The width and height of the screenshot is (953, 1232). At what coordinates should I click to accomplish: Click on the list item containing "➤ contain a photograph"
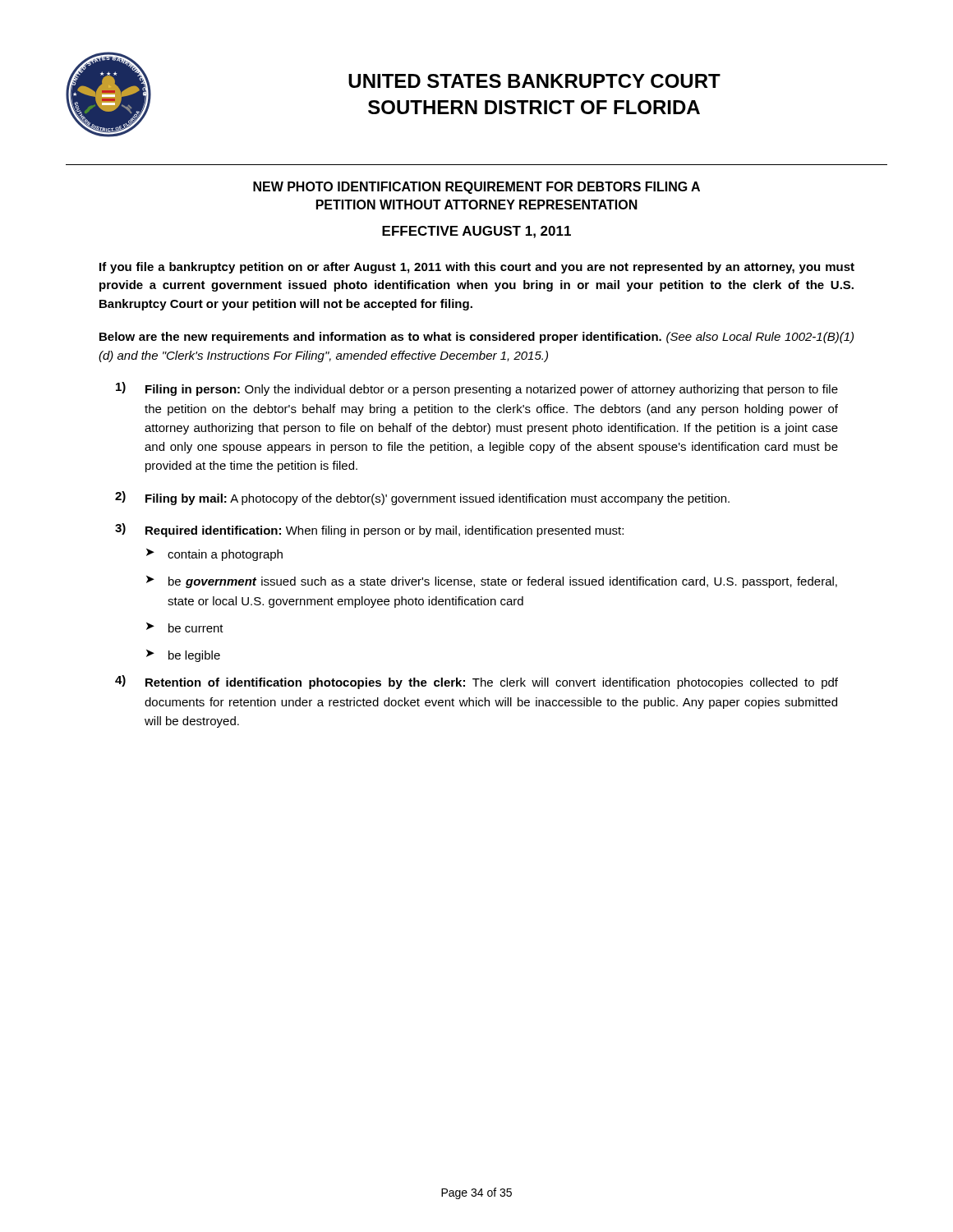pos(214,555)
